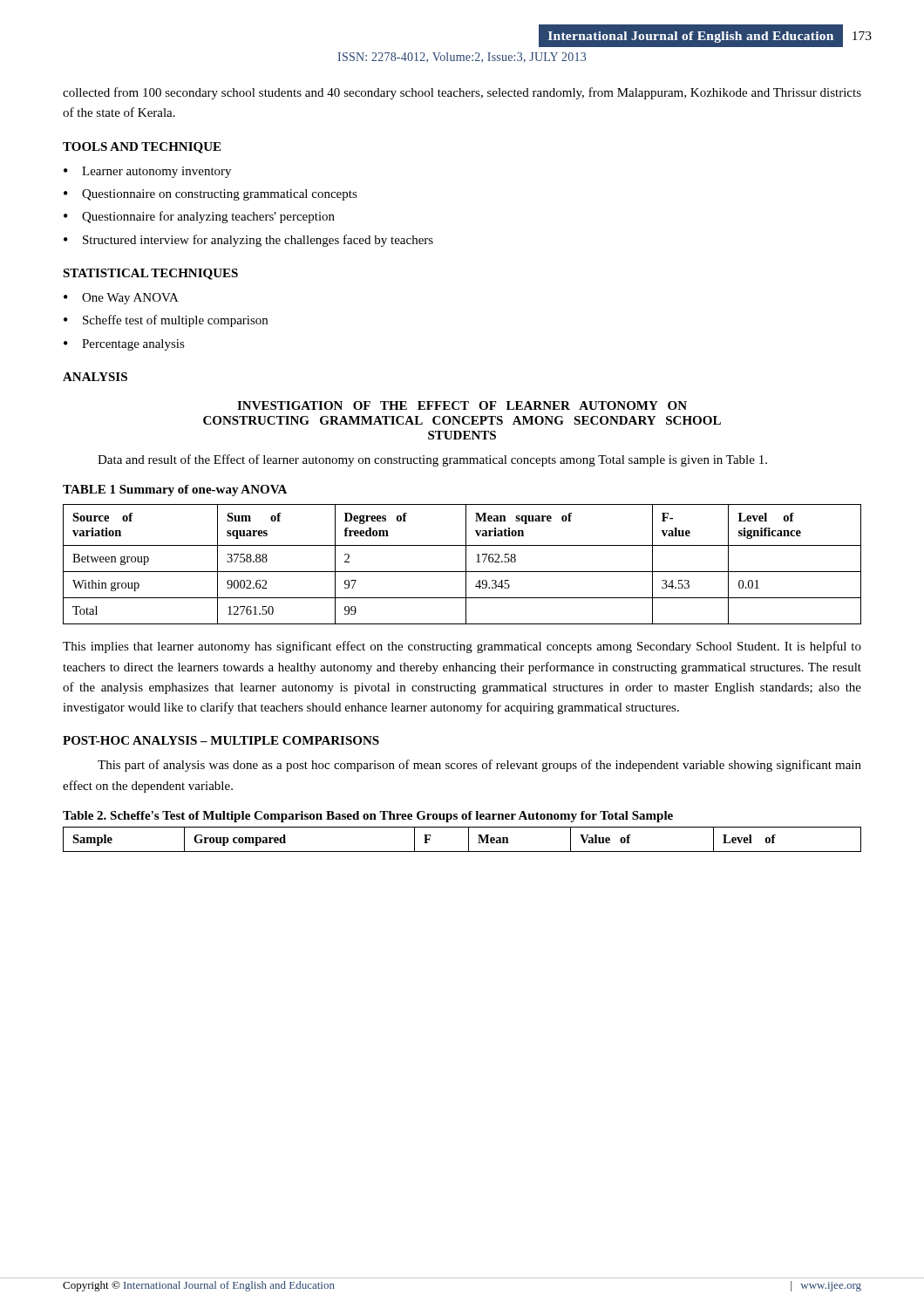Find the element starting "collected from 100"

(462, 103)
